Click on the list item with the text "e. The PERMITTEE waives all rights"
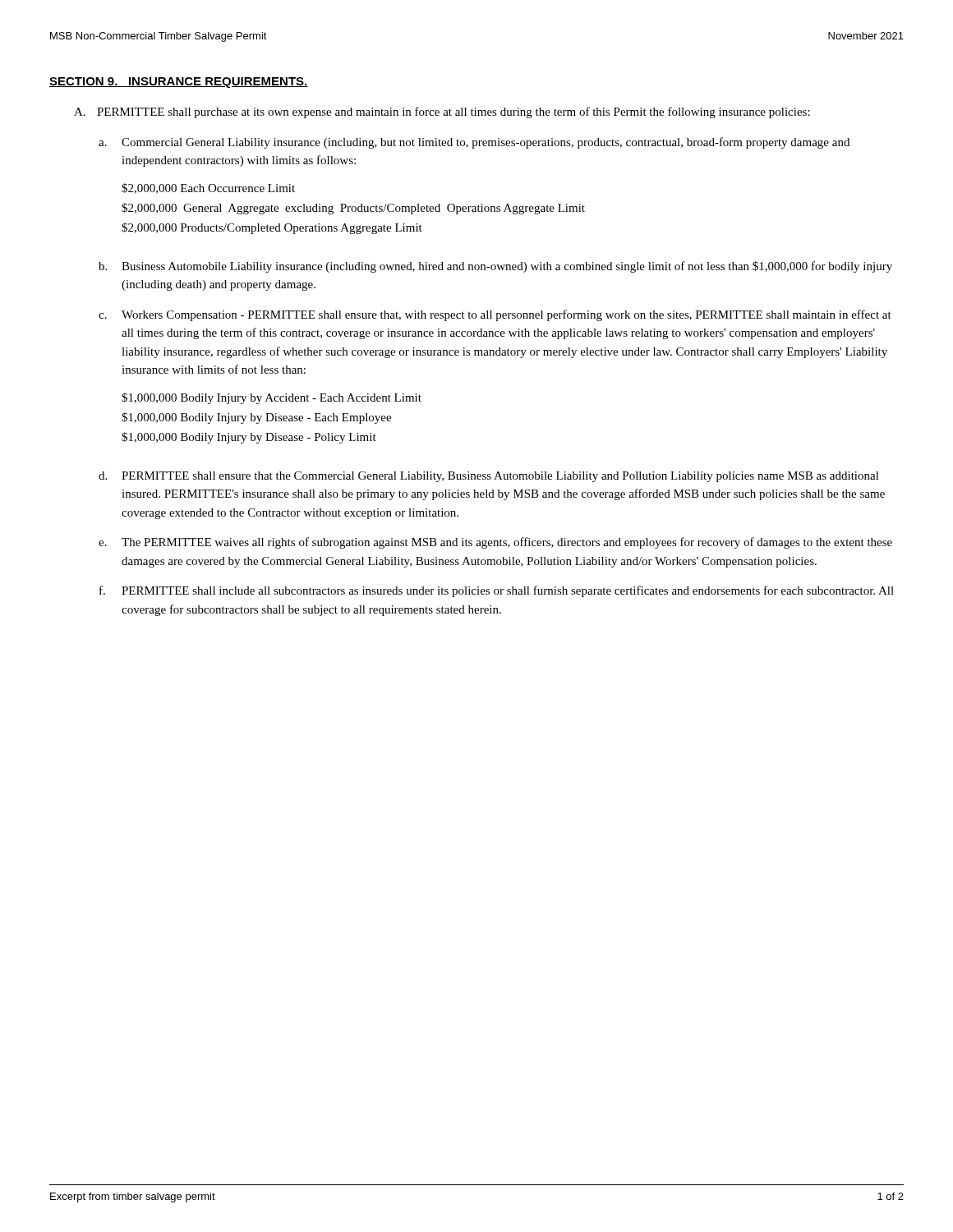Screen dimensions: 1232x953 pyautogui.click(x=501, y=552)
